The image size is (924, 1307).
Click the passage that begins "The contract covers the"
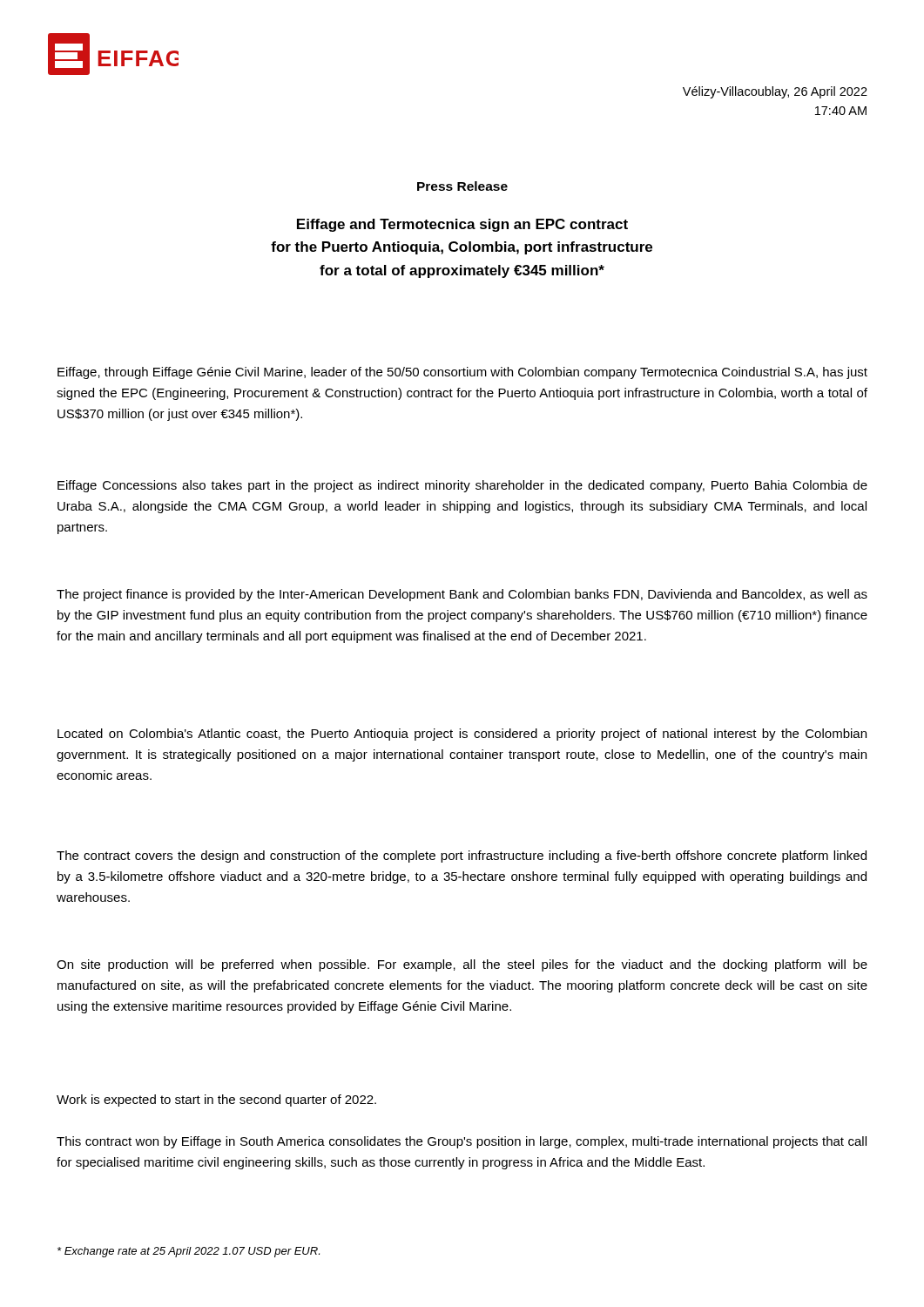click(x=462, y=876)
